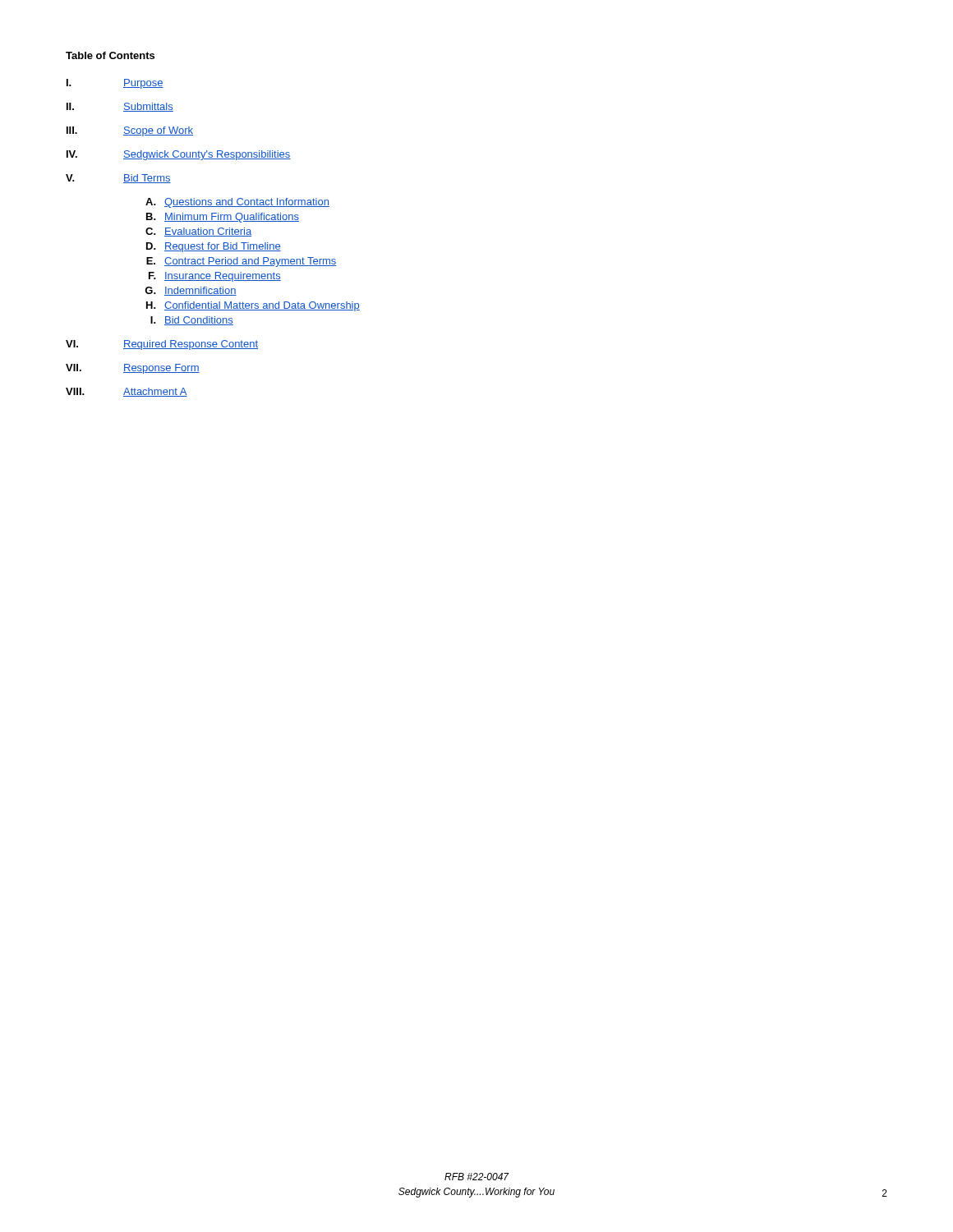The height and width of the screenshot is (1232, 953).
Task: Select the region starting "V. Bid Terms"
Action: pos(118,178)
